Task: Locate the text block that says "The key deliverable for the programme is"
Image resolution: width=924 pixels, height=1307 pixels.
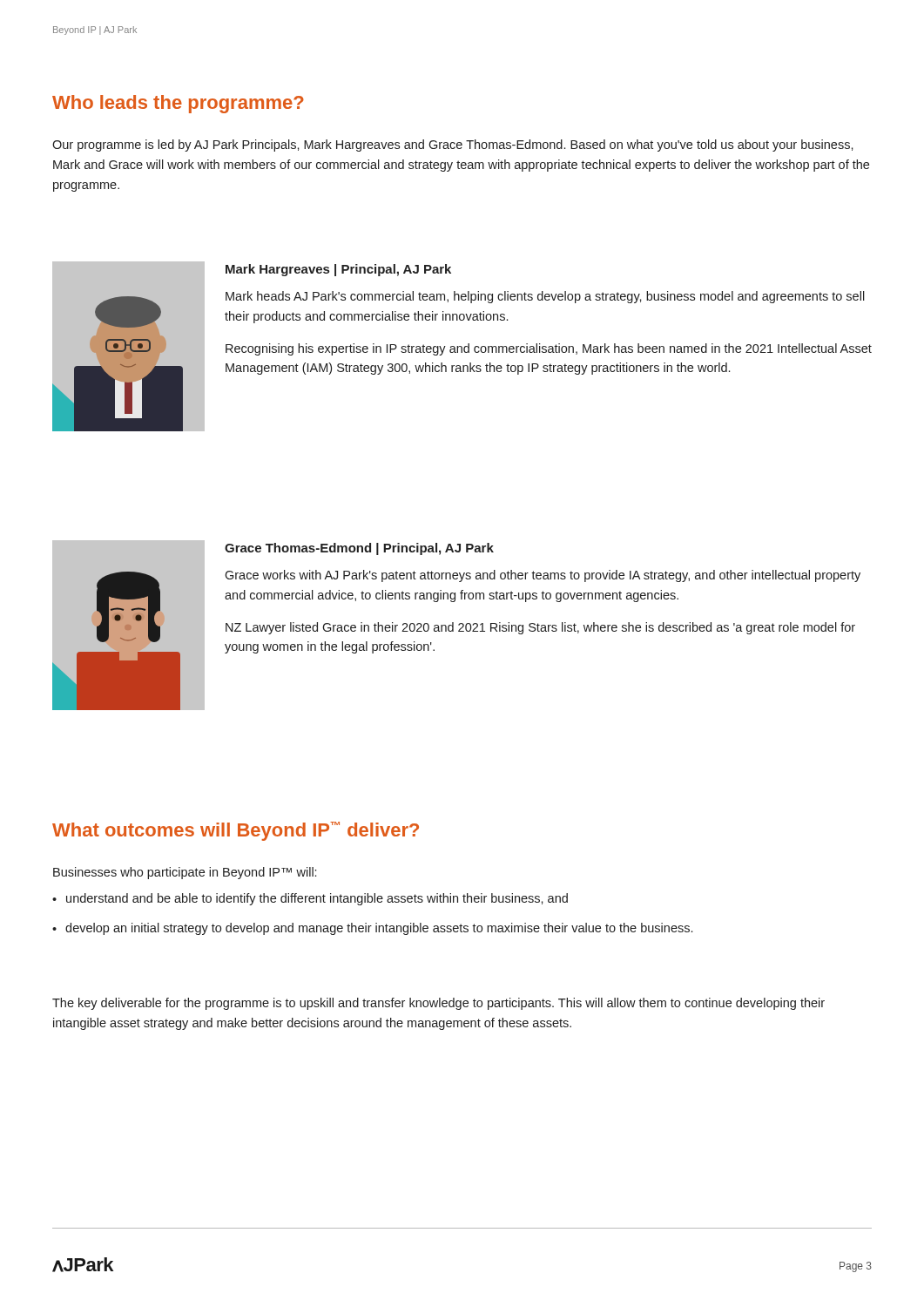Action: [439, 1013]
